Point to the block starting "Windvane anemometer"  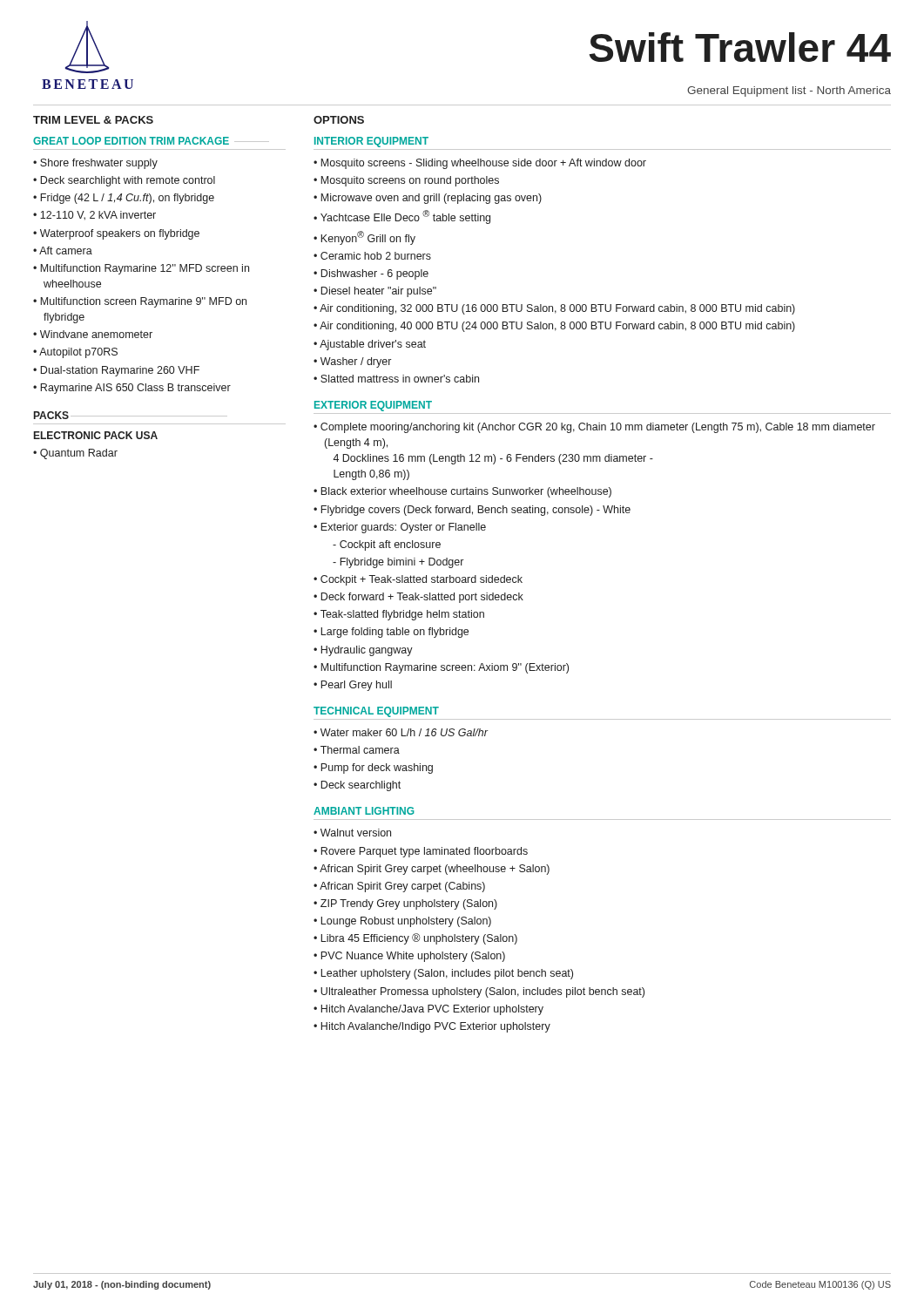click(x=159, y=335)
